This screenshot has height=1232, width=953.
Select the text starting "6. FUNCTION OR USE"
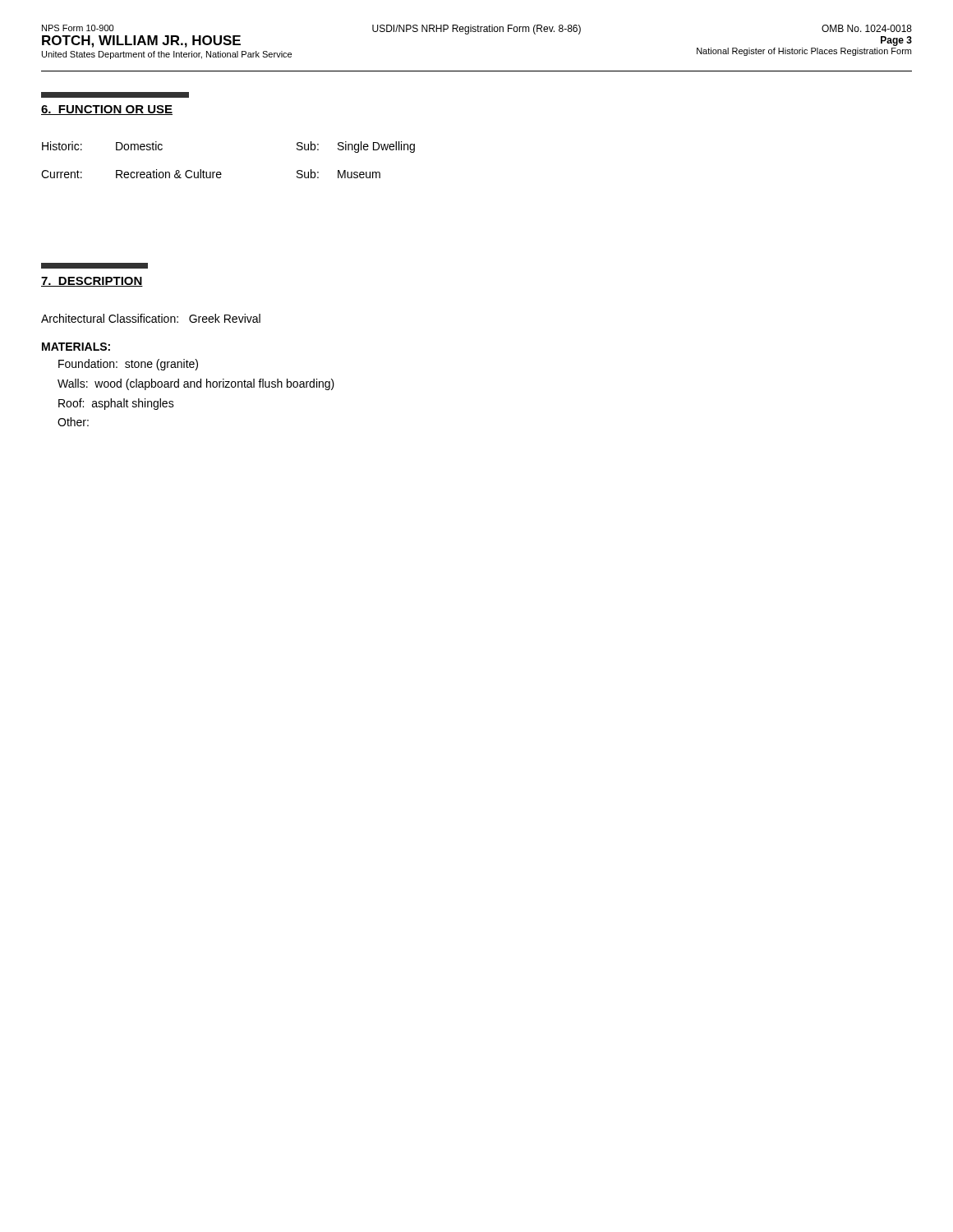pyautogui.click(x=107, y=109)
